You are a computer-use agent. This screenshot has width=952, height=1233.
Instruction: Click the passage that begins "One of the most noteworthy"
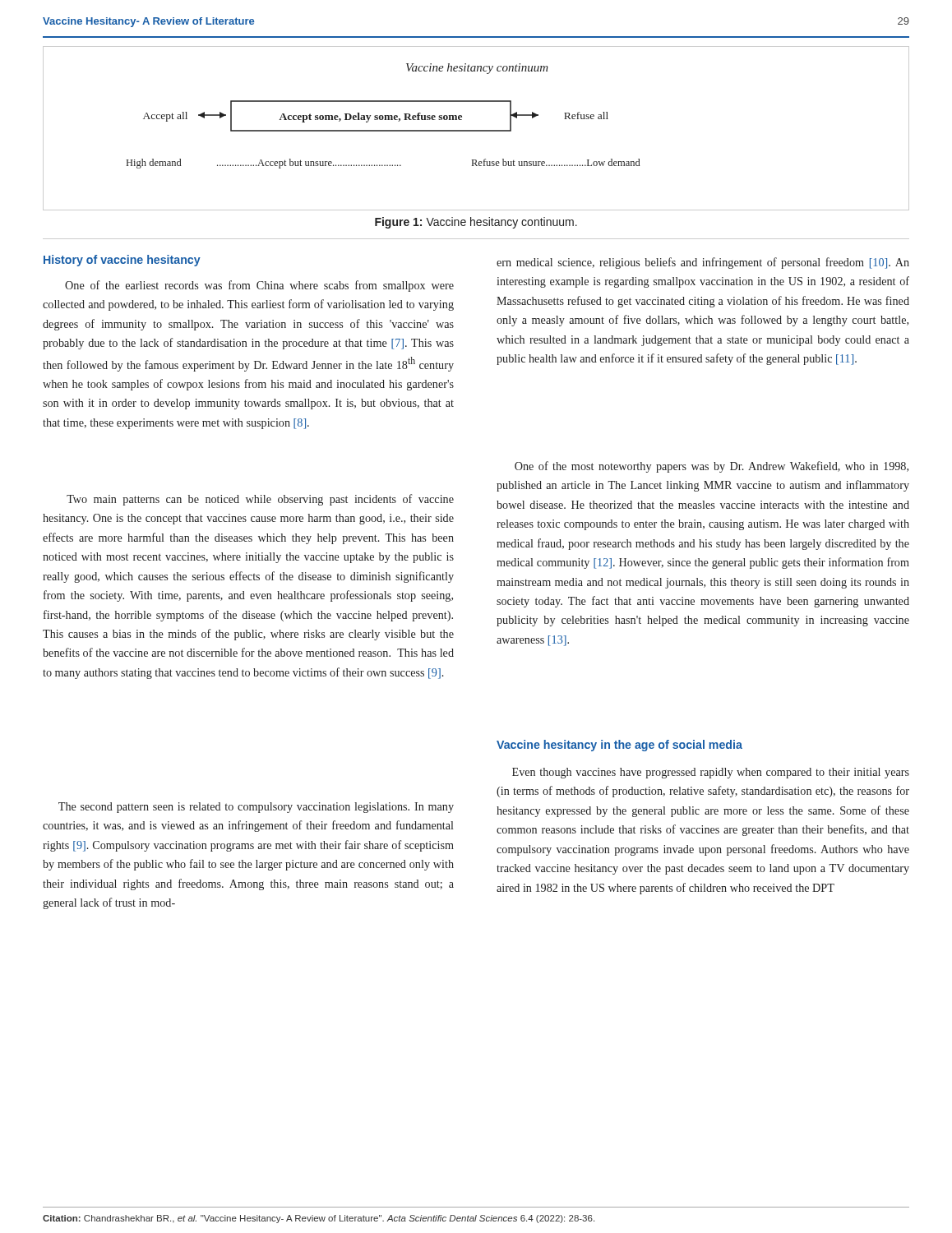[x=703, y=553]
